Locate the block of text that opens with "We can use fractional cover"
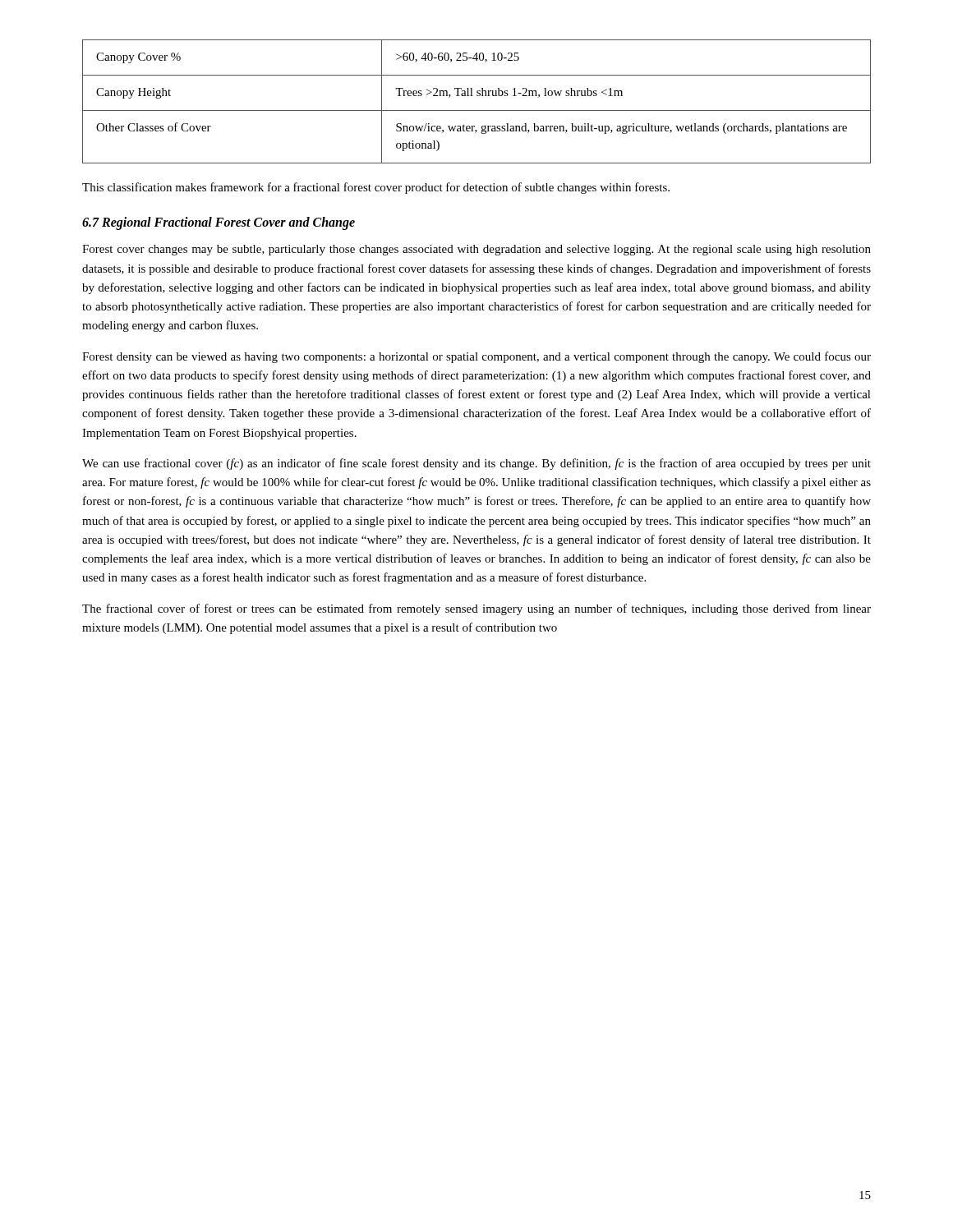This screenshot has height=1232, width=953. pos(476,520)
